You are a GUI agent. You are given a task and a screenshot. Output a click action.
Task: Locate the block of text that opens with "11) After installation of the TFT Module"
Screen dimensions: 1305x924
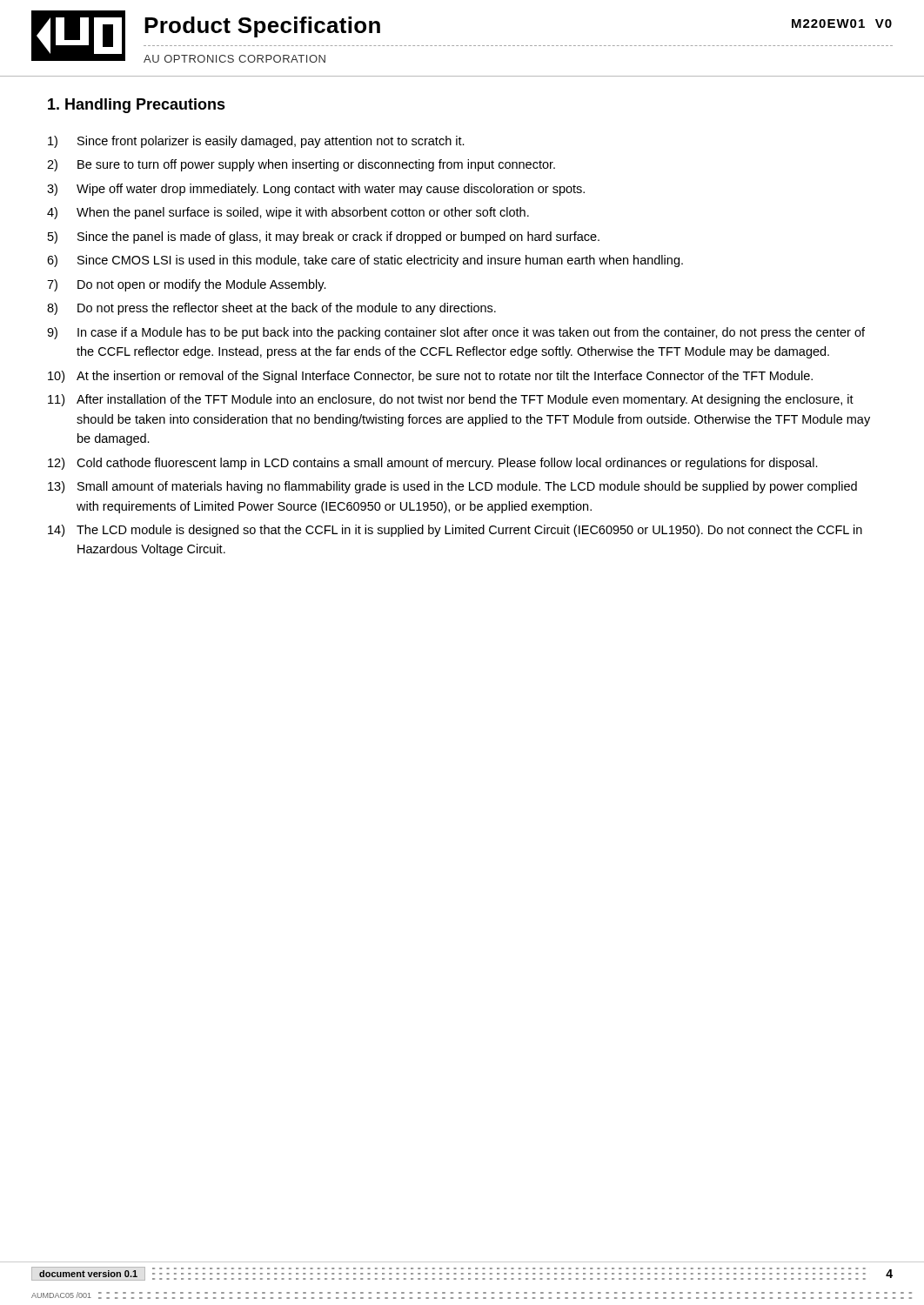[462, 419]
